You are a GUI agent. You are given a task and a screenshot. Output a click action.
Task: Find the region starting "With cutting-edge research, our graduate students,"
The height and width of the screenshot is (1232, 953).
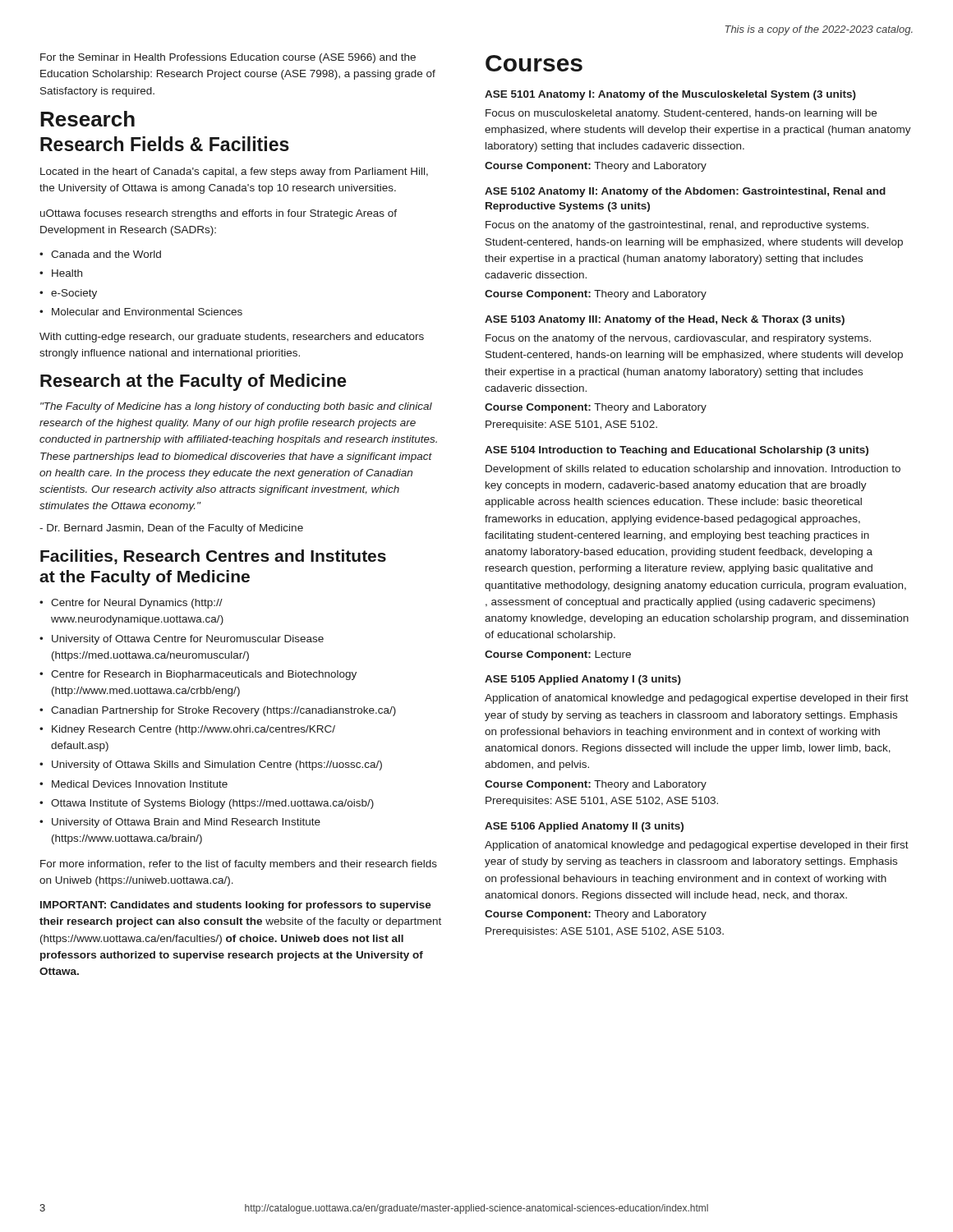coord(232,345)
